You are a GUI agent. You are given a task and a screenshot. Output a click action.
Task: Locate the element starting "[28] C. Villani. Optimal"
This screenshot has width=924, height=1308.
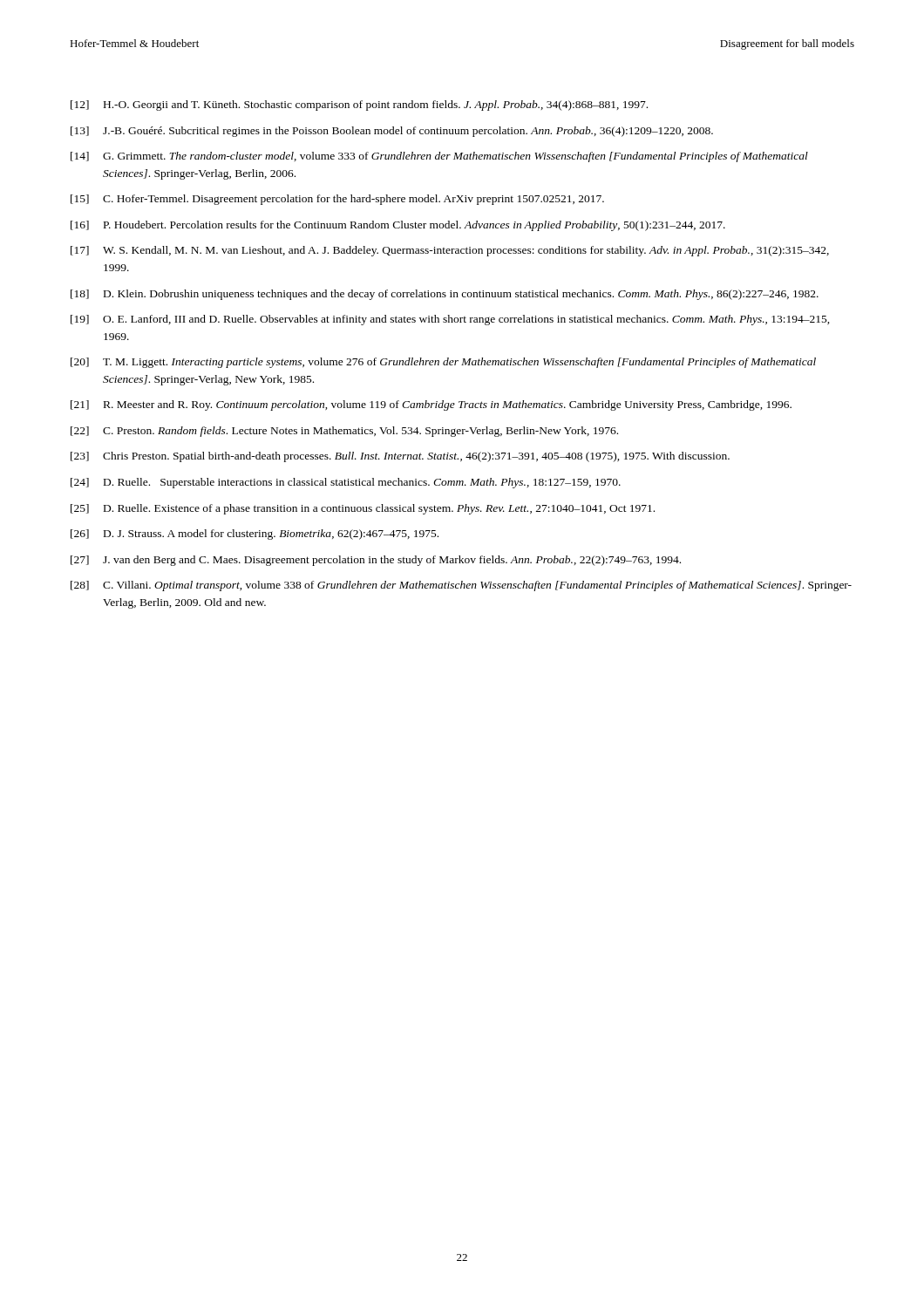coord(462,594)
